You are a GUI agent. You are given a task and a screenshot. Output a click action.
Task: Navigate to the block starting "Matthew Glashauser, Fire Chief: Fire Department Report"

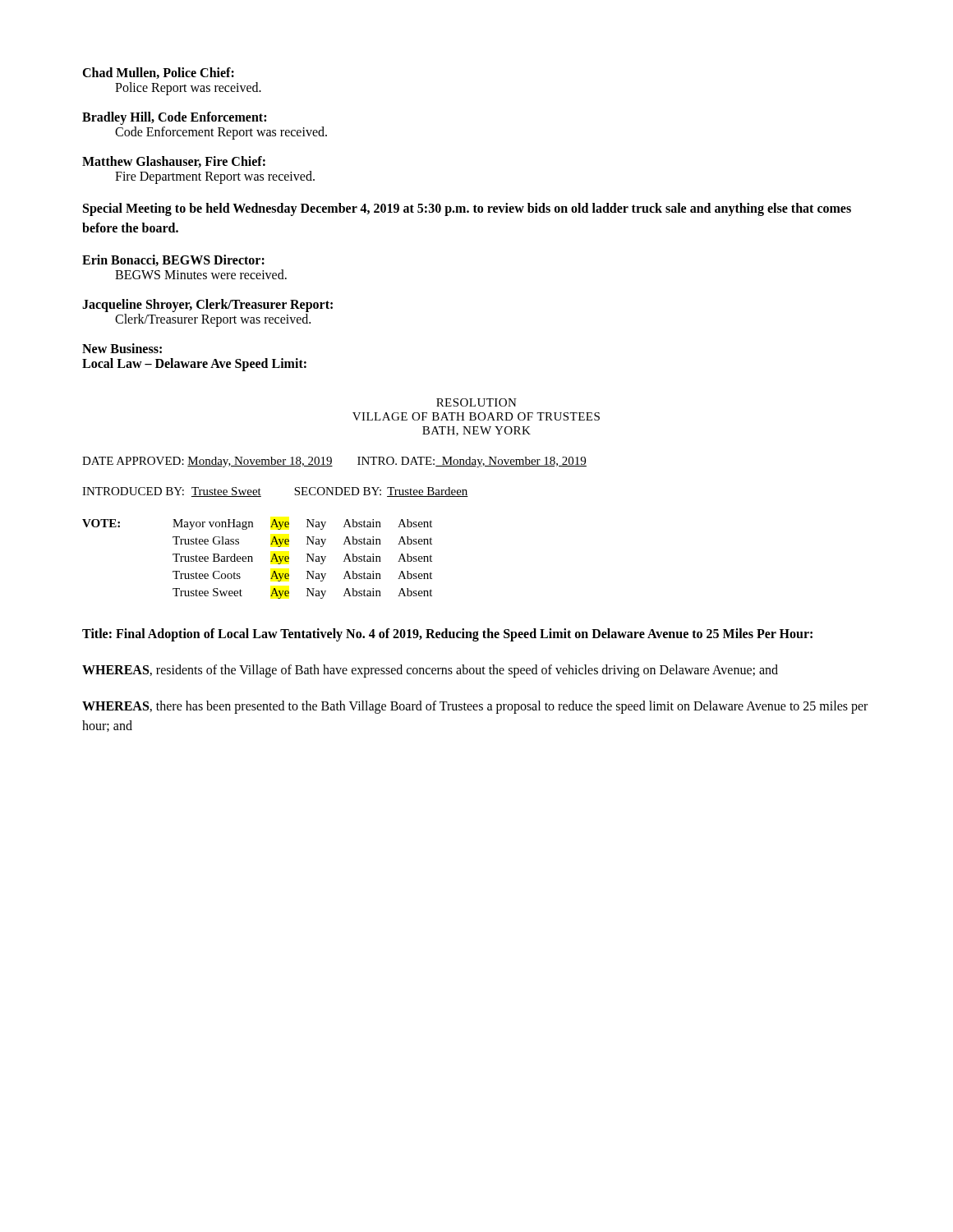click(x=174, y=162)
